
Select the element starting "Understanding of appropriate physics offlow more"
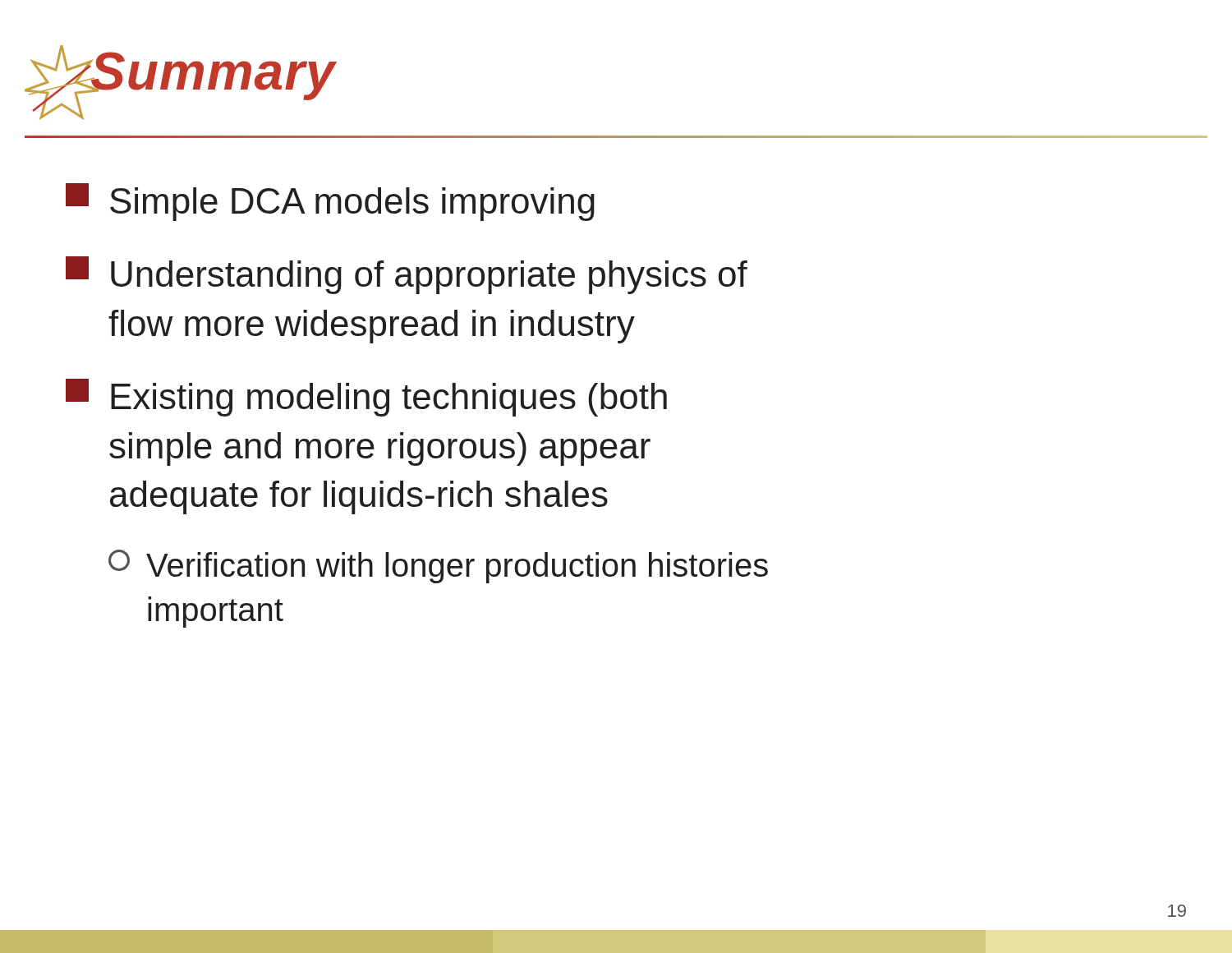[x=406, y=299]
